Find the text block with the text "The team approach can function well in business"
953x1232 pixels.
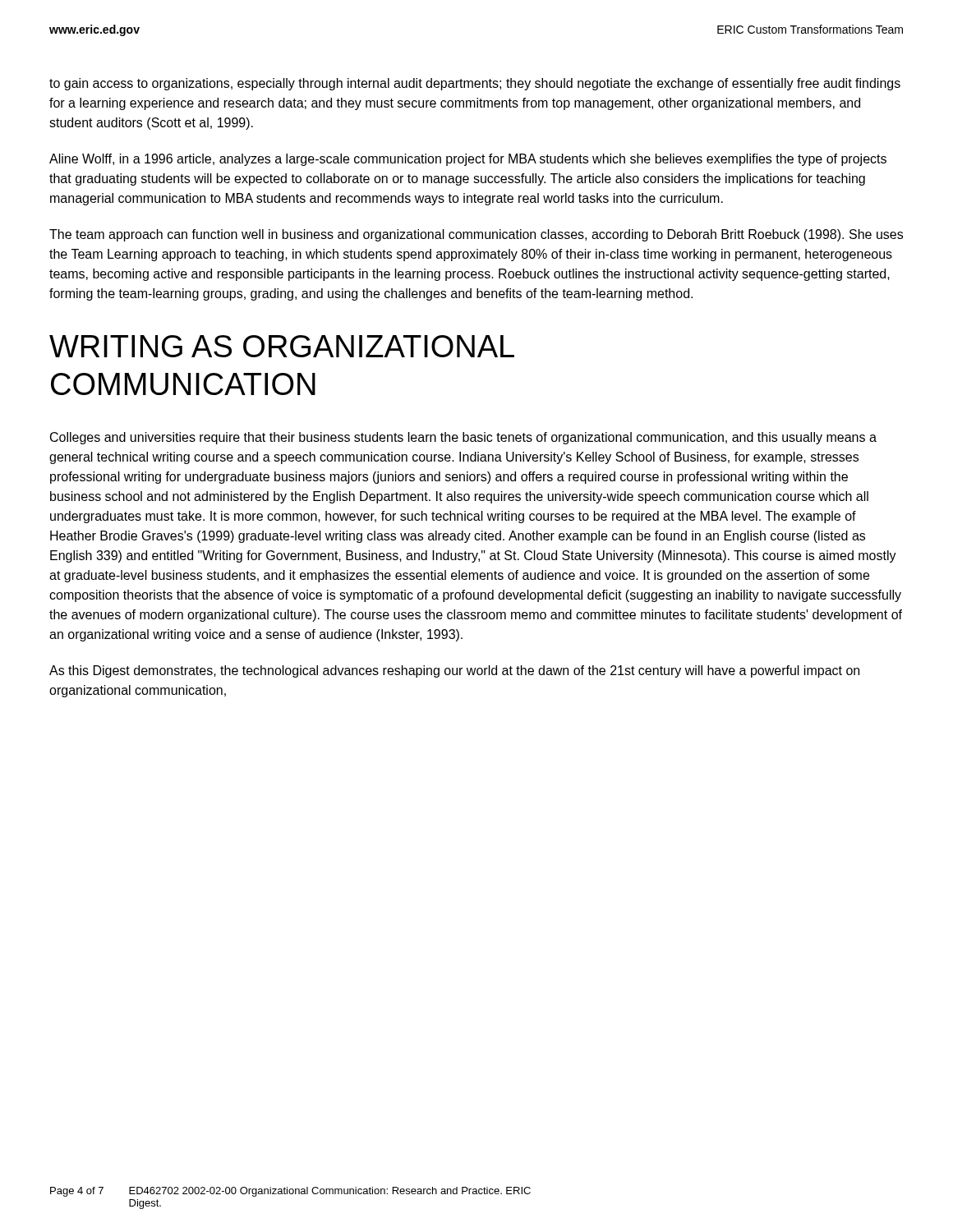[476, 264]
